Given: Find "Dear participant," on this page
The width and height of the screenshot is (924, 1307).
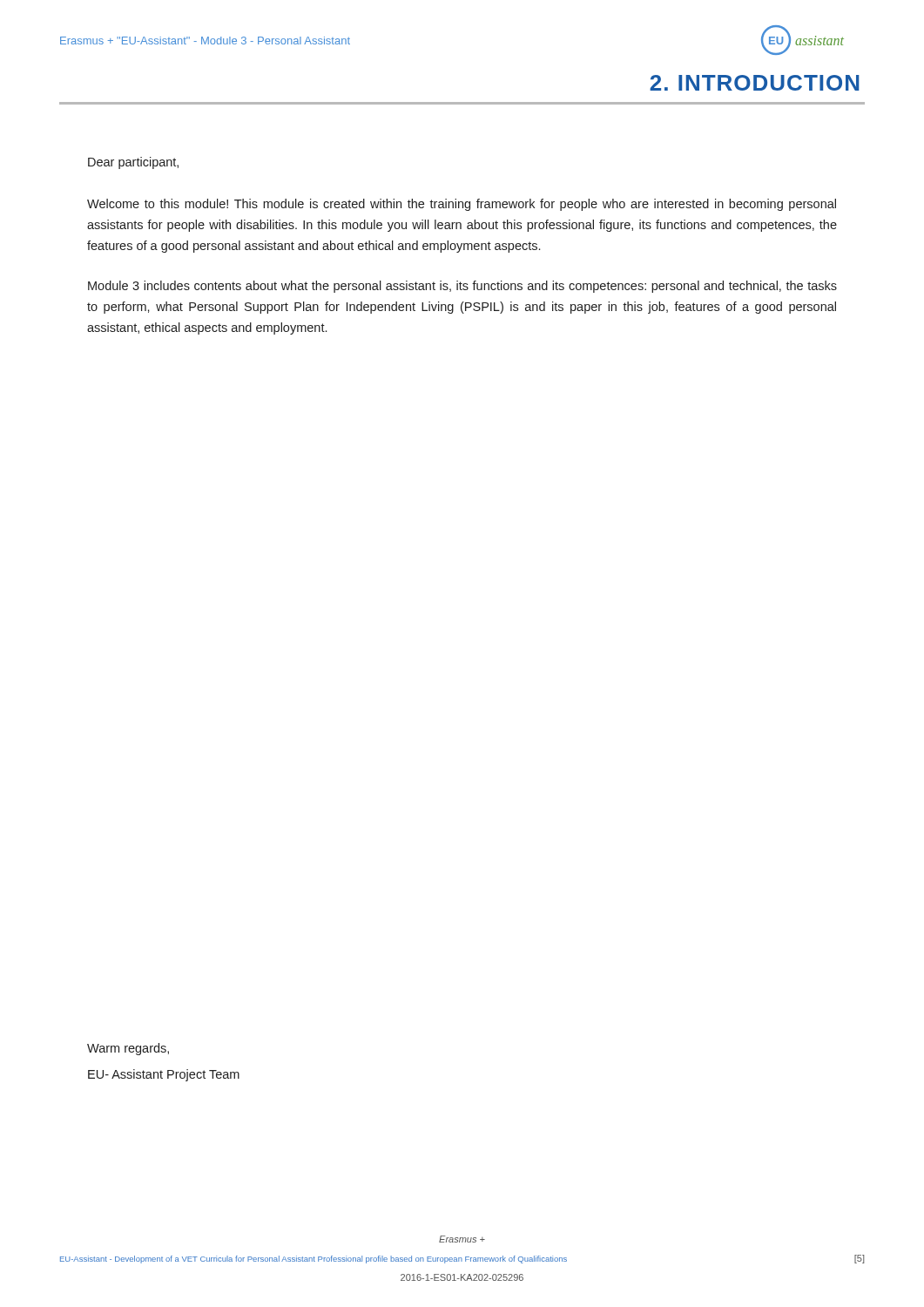Looking at the screenshot, I should [133, 162].
